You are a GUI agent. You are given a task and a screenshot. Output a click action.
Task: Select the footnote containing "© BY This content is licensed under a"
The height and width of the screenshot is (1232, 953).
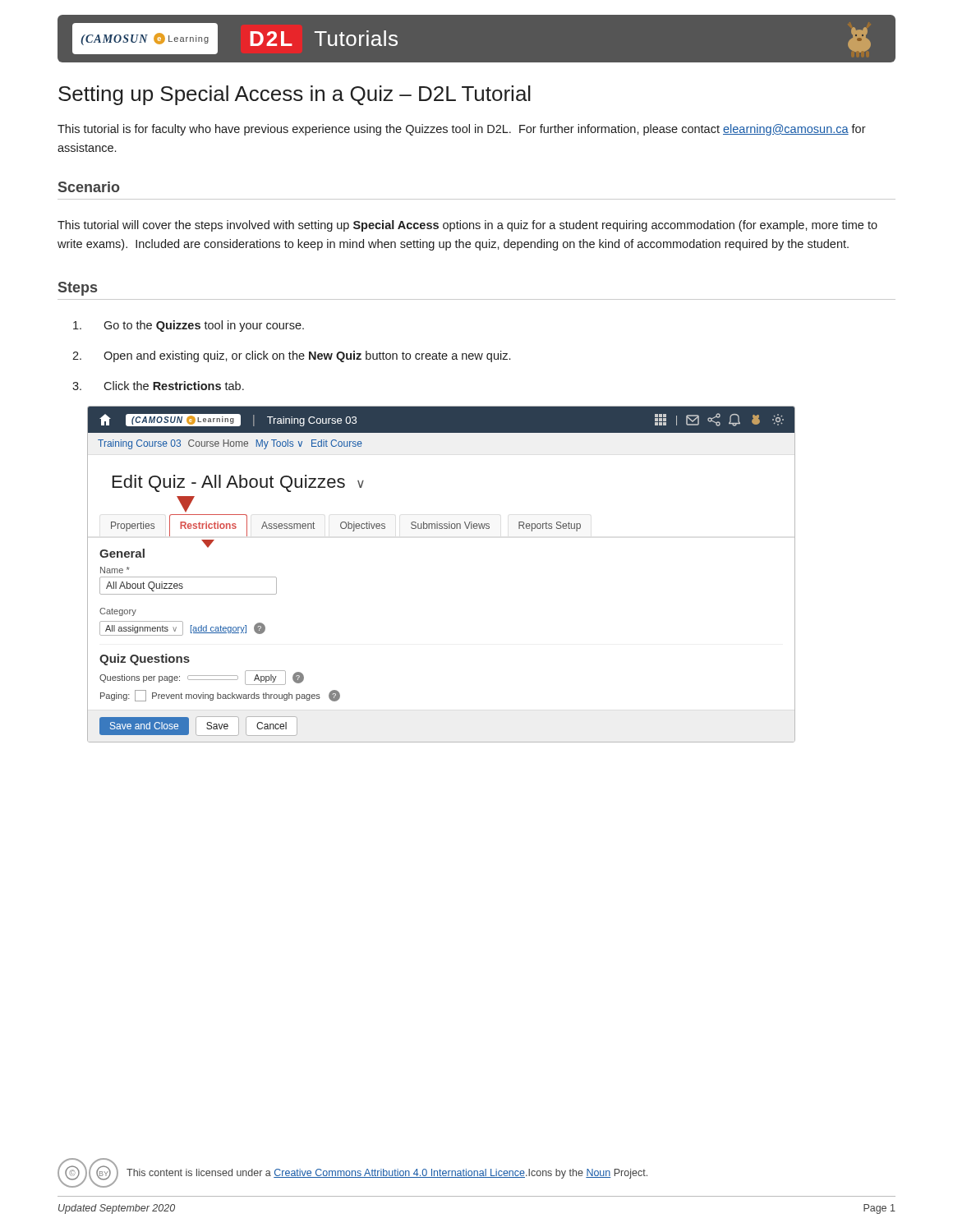coord(353,1173)
